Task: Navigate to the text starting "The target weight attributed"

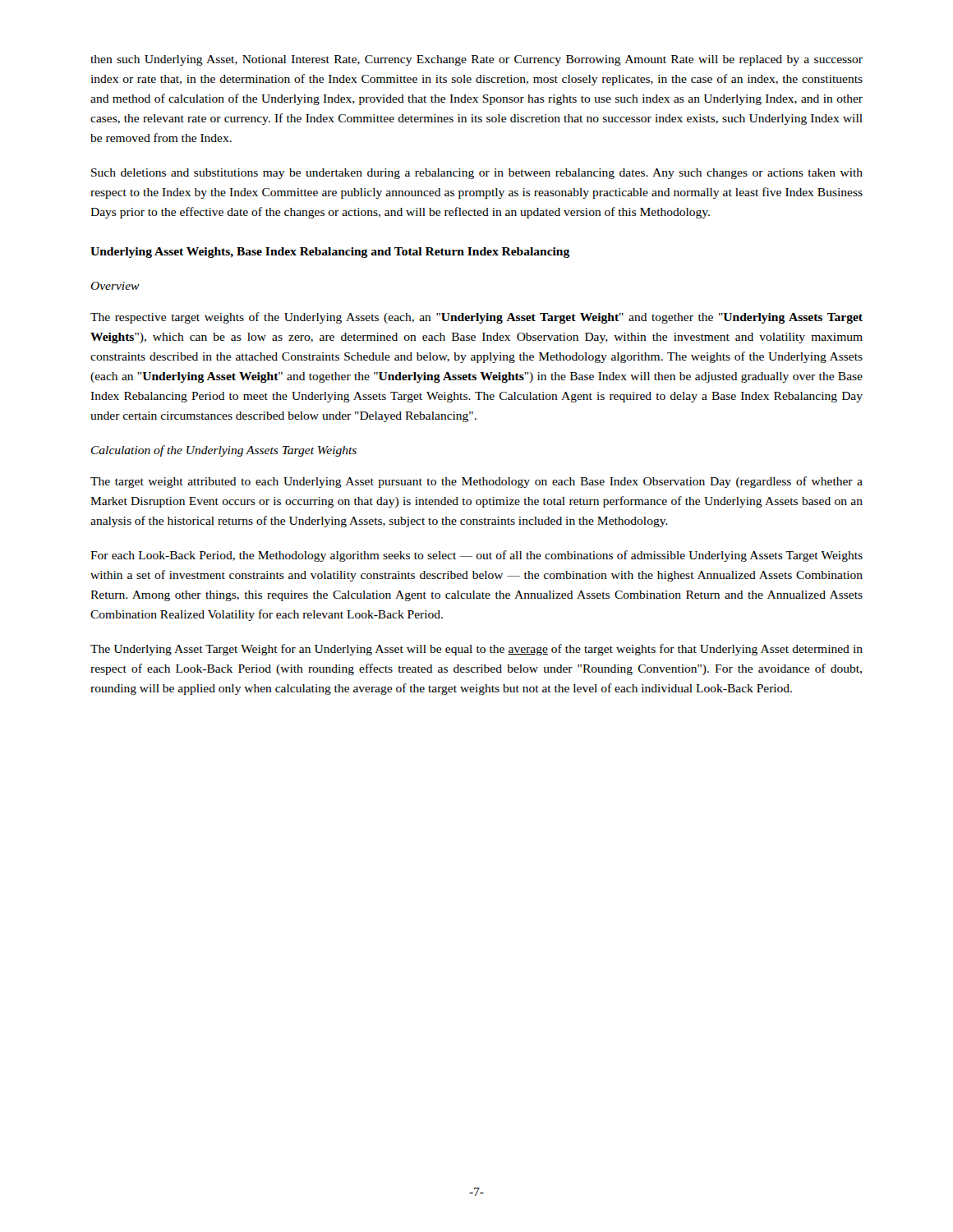Action: 476,501
